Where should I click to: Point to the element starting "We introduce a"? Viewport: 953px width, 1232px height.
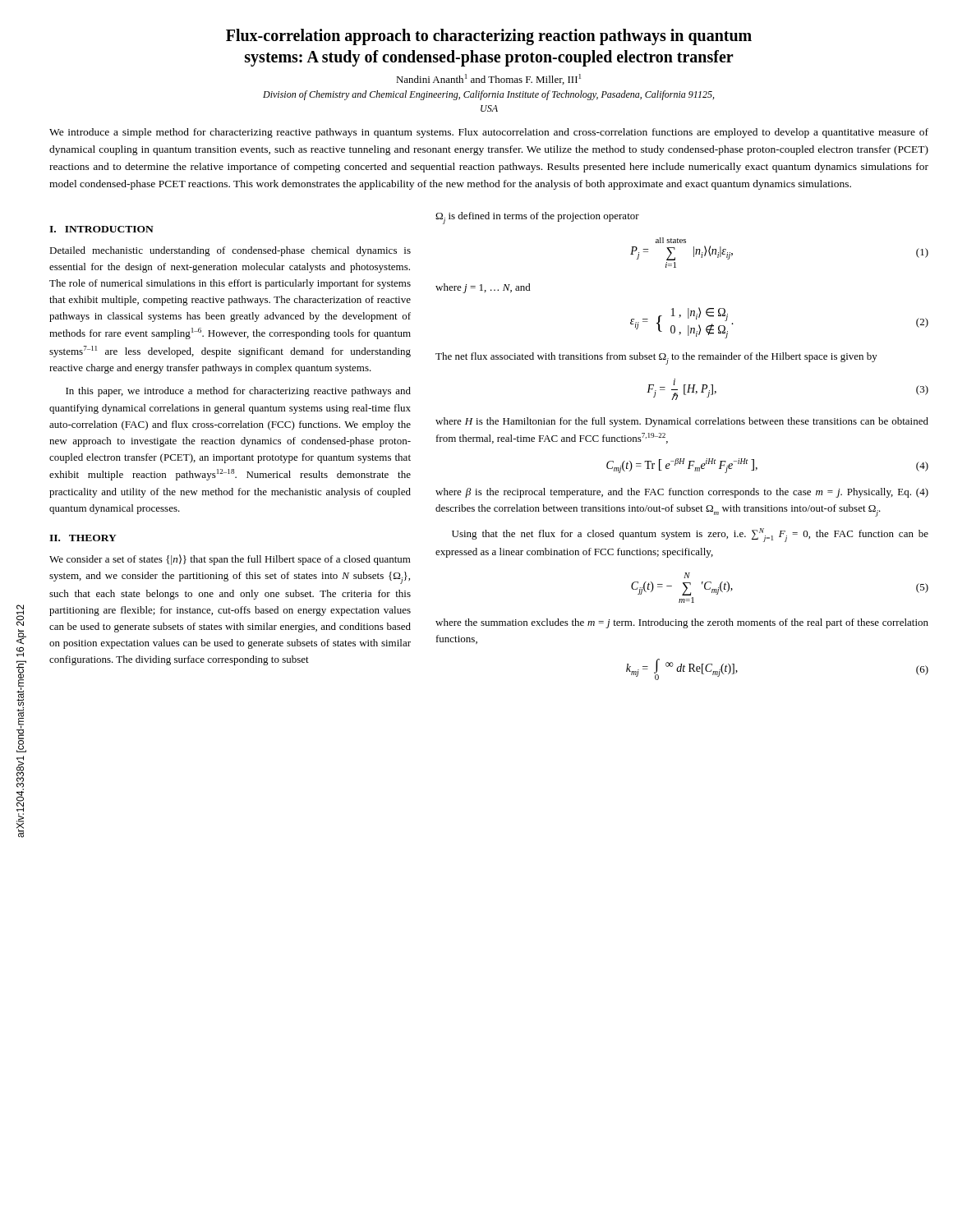coord(489,158)
